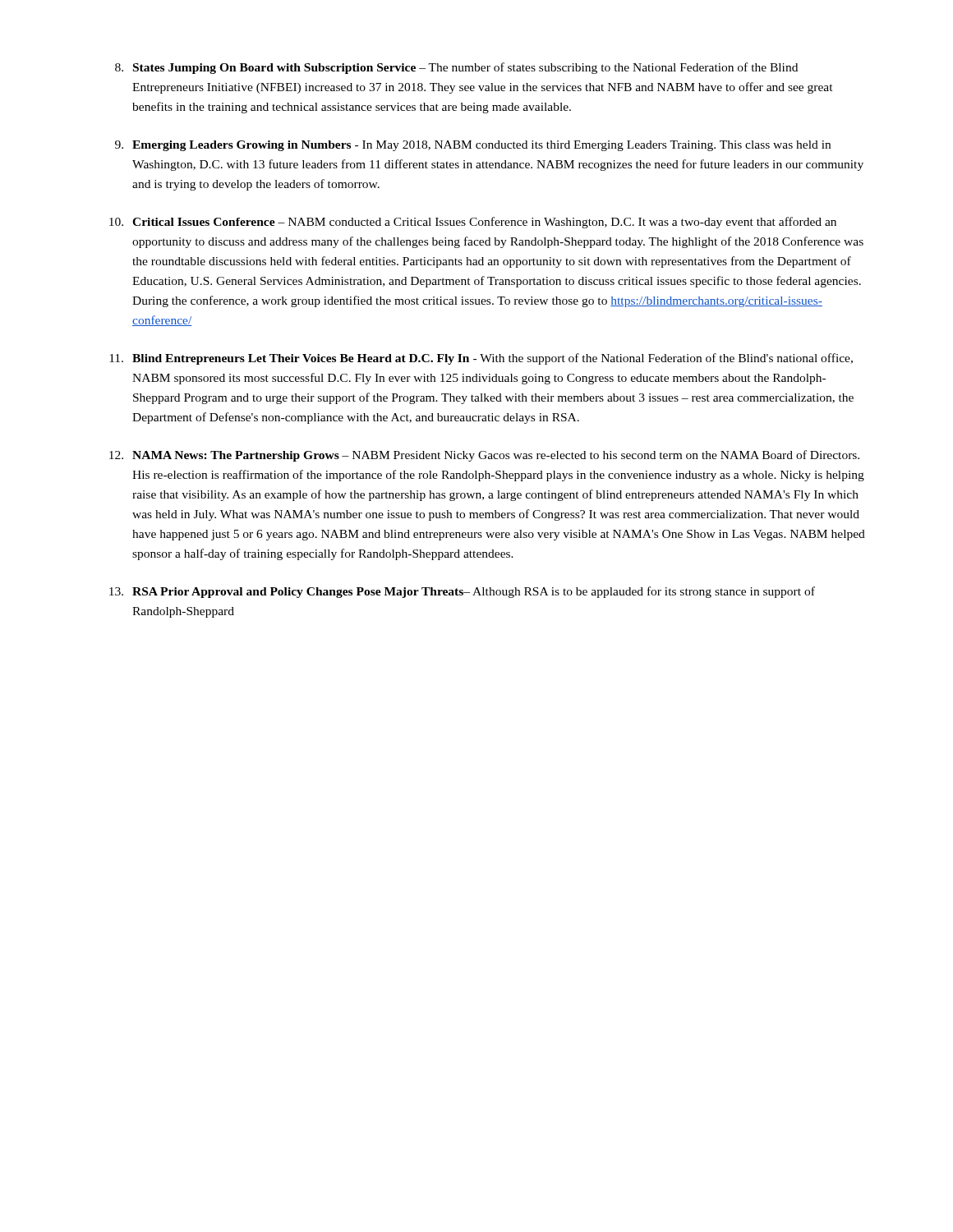Locate the list item with the text "8. States Jumping On Board with Subscription Service"
Screen dimensions: 1232x953
click(x=476, y=87)
